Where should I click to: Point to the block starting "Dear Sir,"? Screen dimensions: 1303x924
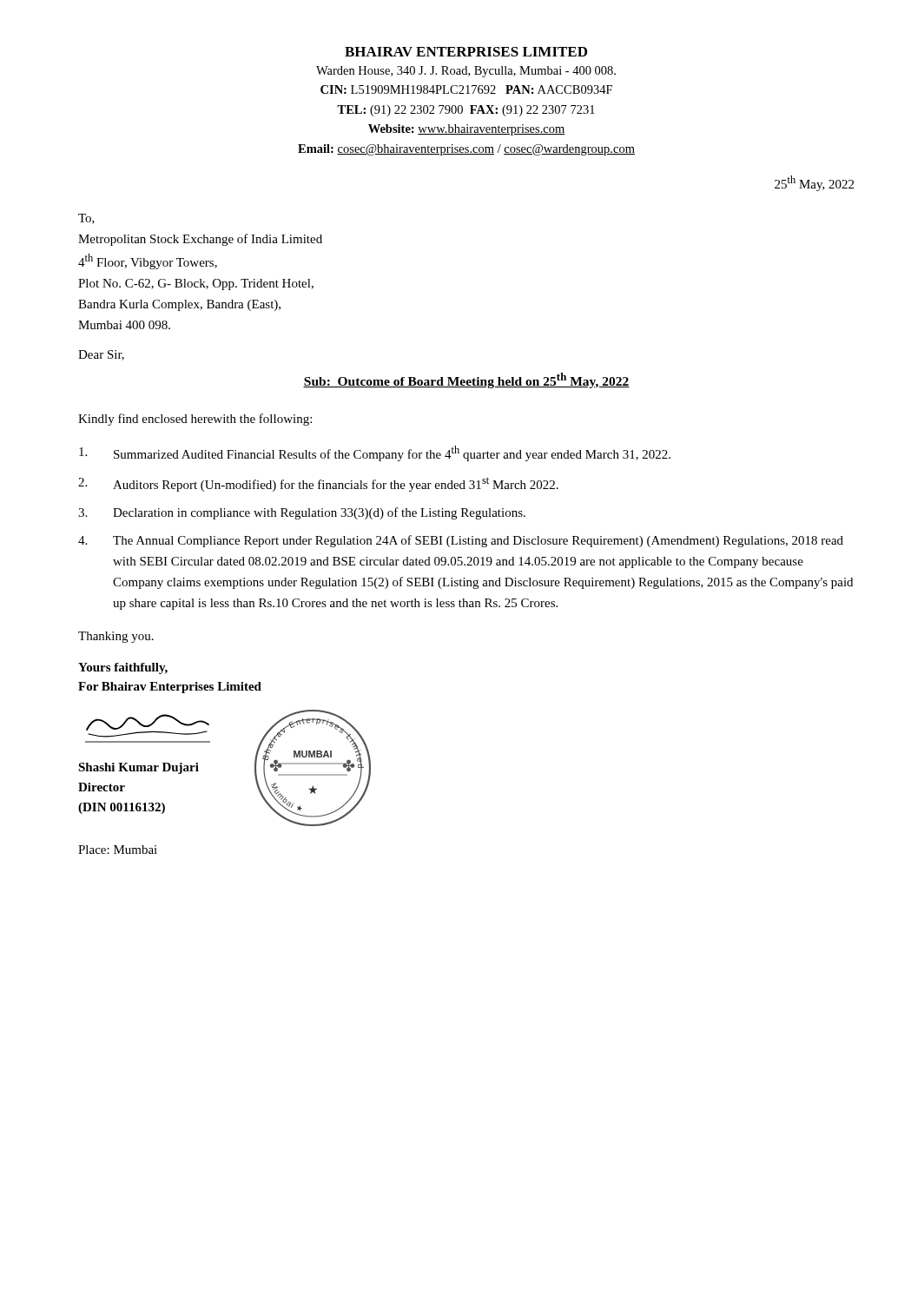(x=101, y=355)
